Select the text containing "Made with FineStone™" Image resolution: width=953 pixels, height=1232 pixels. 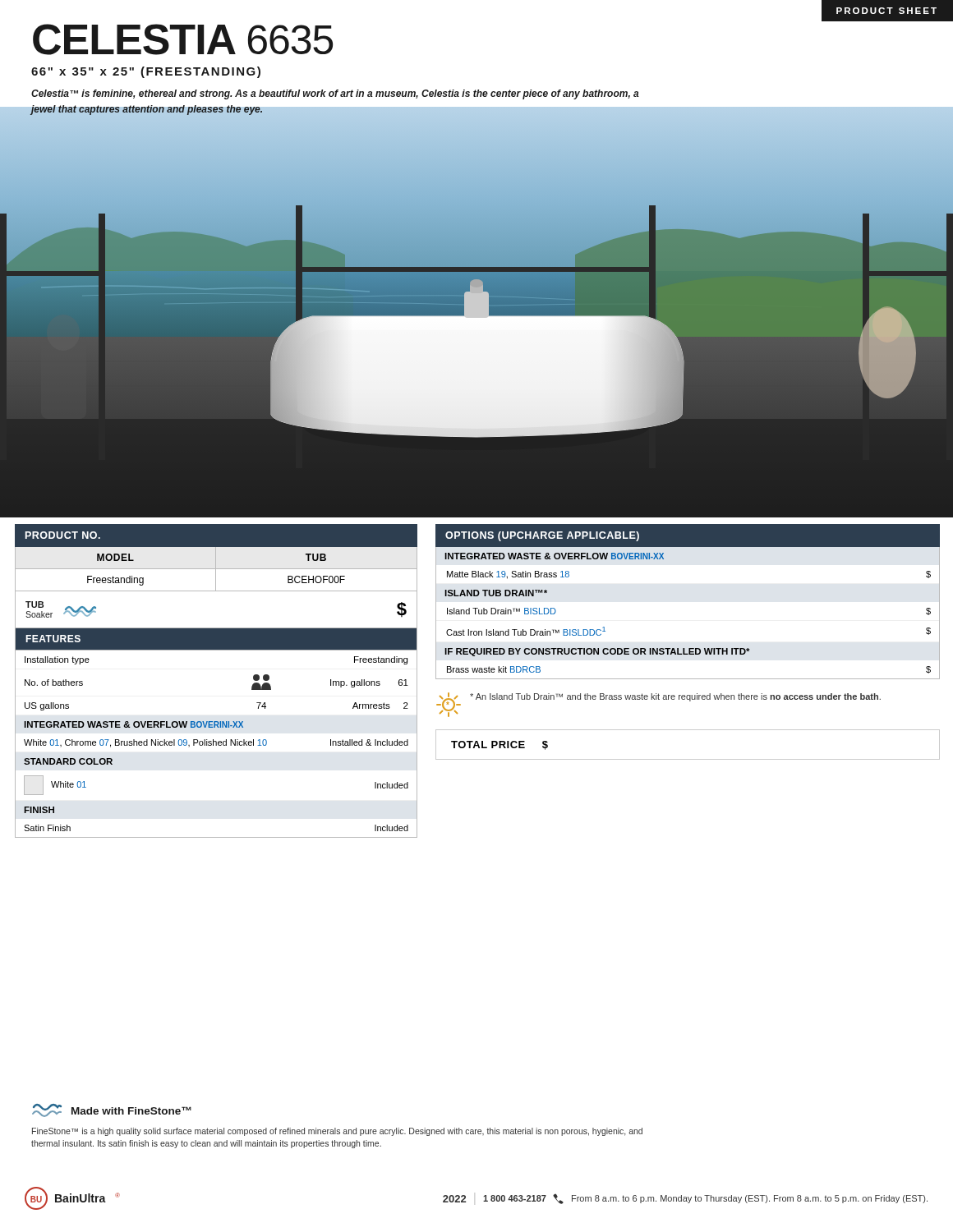coord(131,1110)
